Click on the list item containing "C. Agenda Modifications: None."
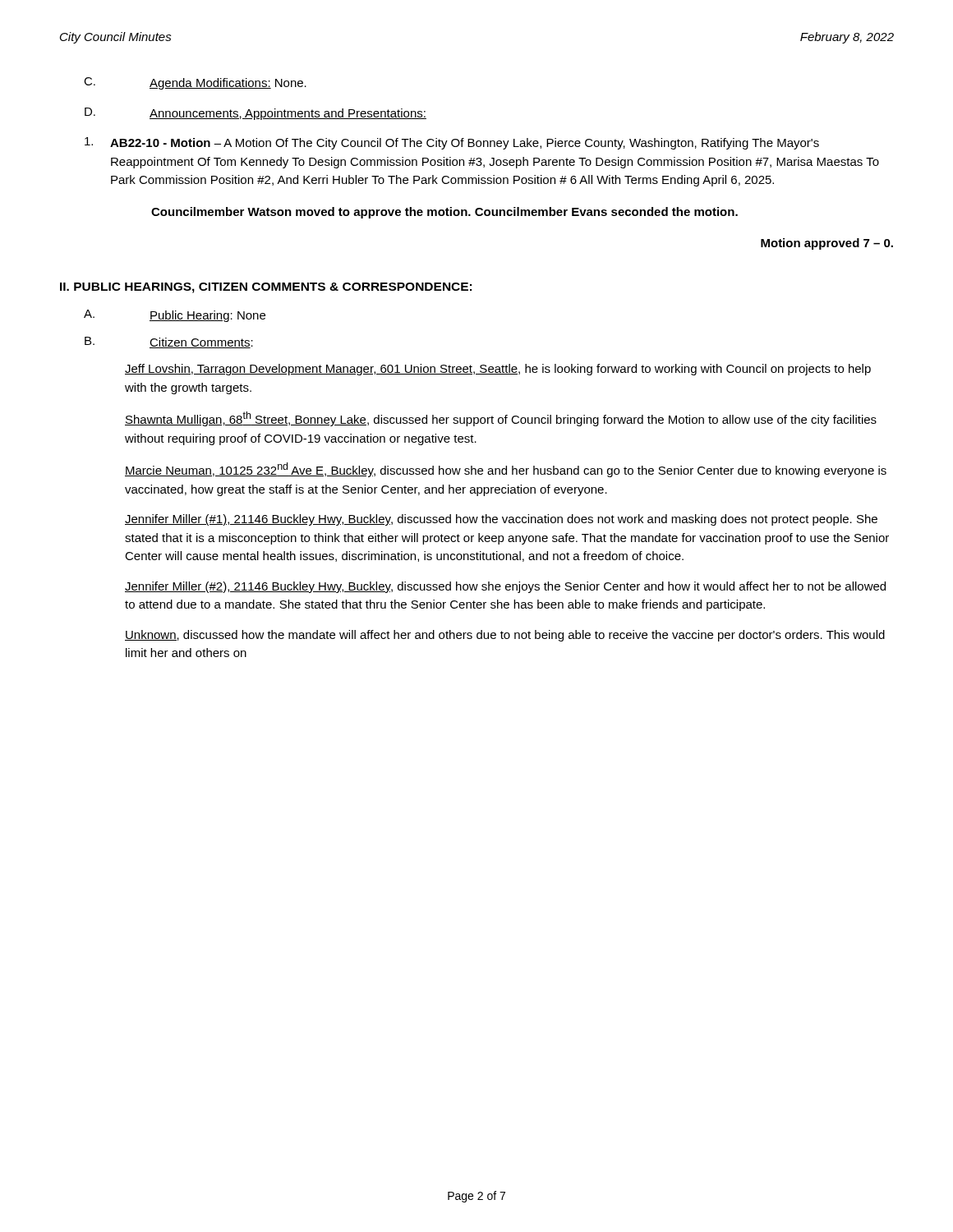The width and height of the screenshot is (953, 1232). pyautogui.click(x=195, y=83)
